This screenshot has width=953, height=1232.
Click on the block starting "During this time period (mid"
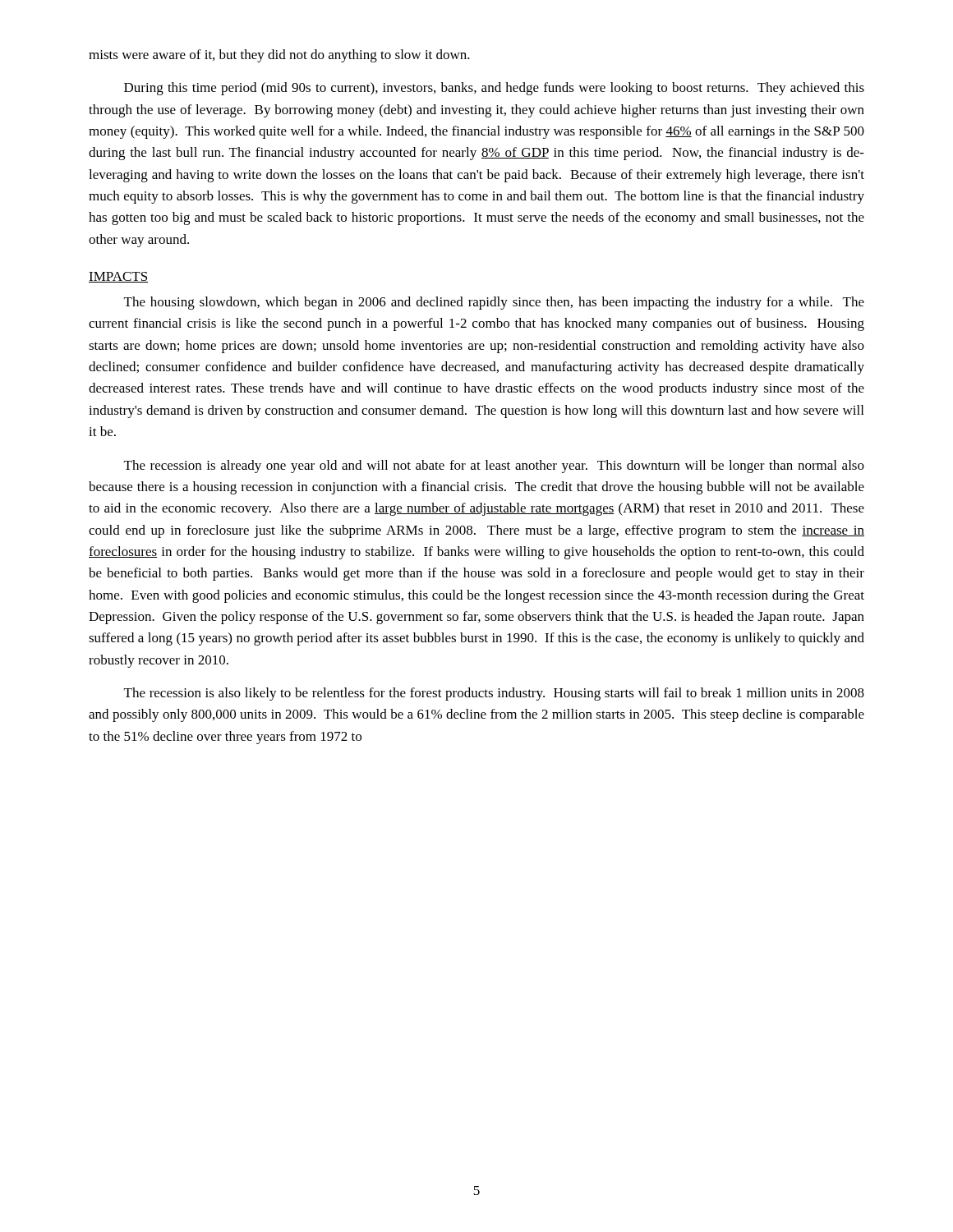pos(476,163)
